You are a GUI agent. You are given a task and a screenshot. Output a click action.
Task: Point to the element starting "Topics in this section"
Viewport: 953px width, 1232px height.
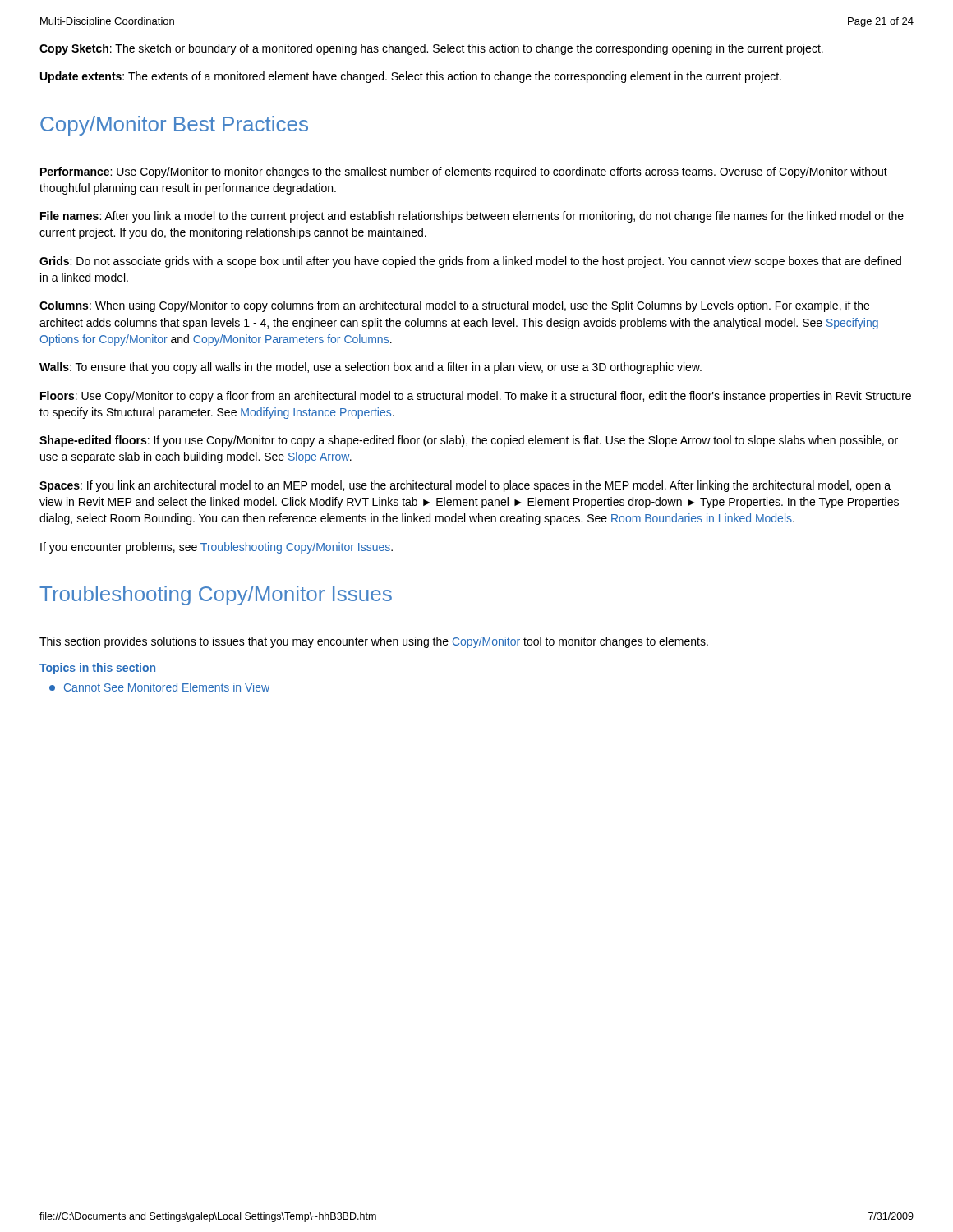tap(98, 668)
